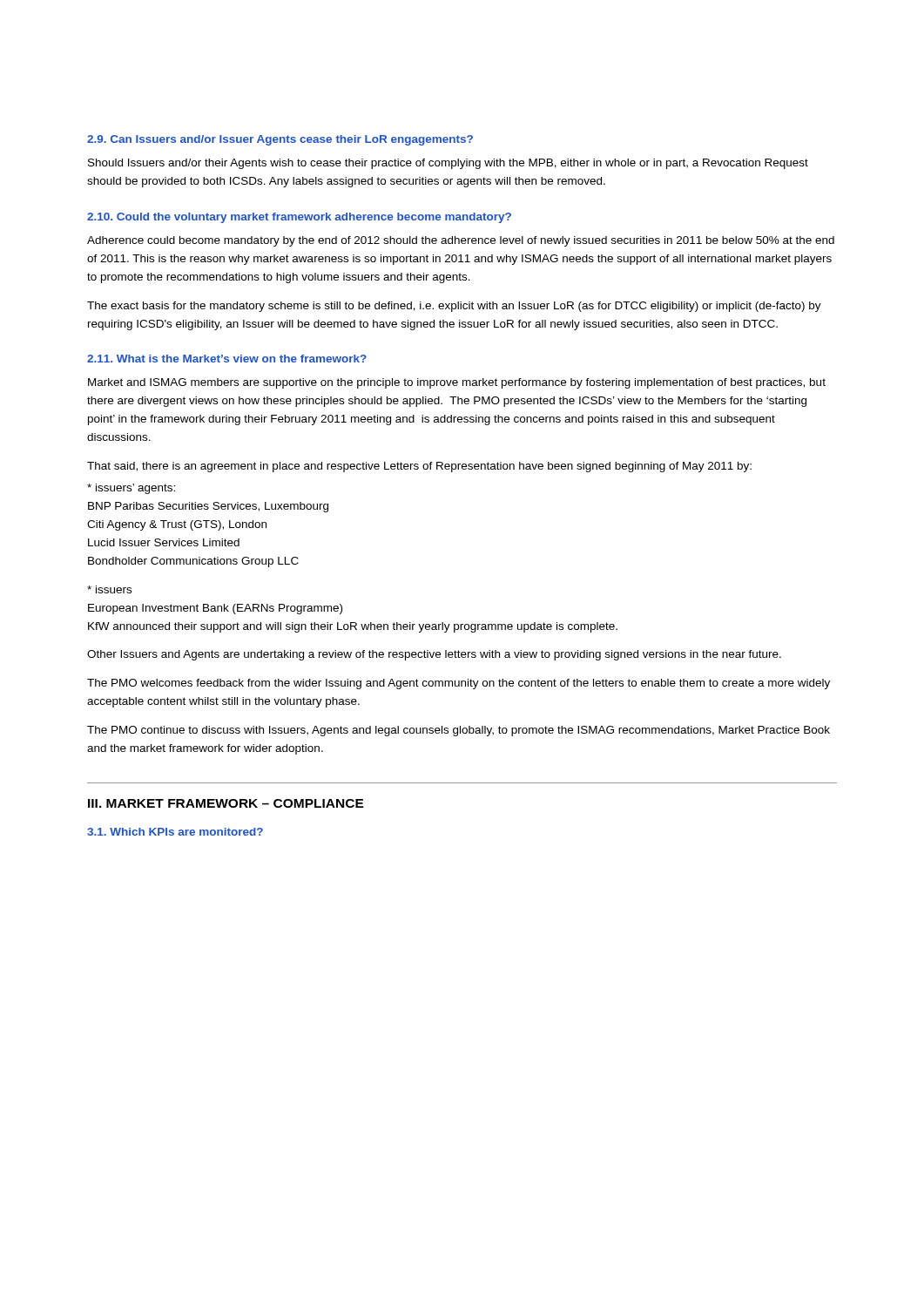Viewport: 924px width, 1307px height.
Task: Point to the text starting "3.1. Which KPIs are"
Action: (x=175, y=832)
